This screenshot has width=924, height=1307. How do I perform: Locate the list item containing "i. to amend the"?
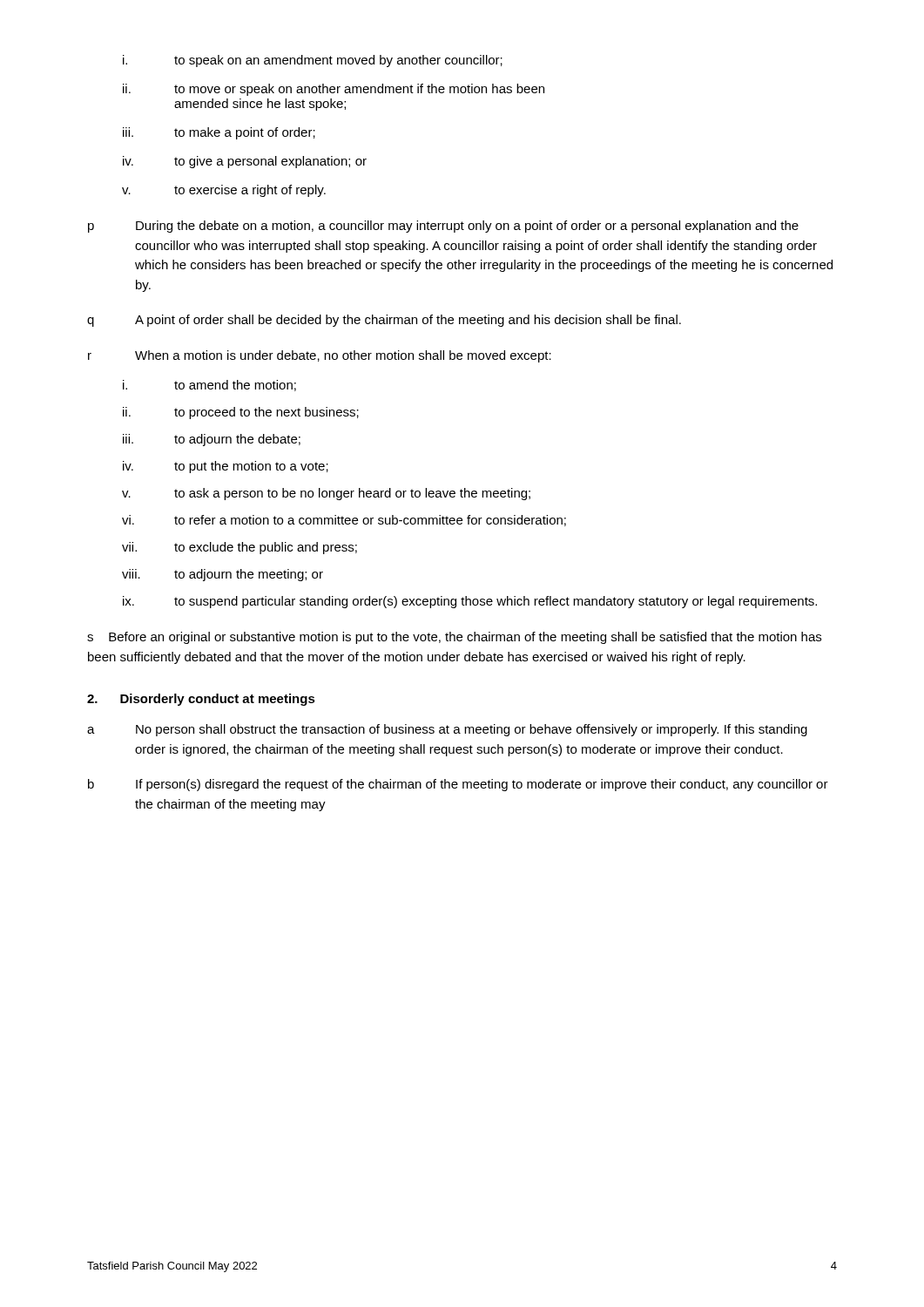(x=209, y=386)
